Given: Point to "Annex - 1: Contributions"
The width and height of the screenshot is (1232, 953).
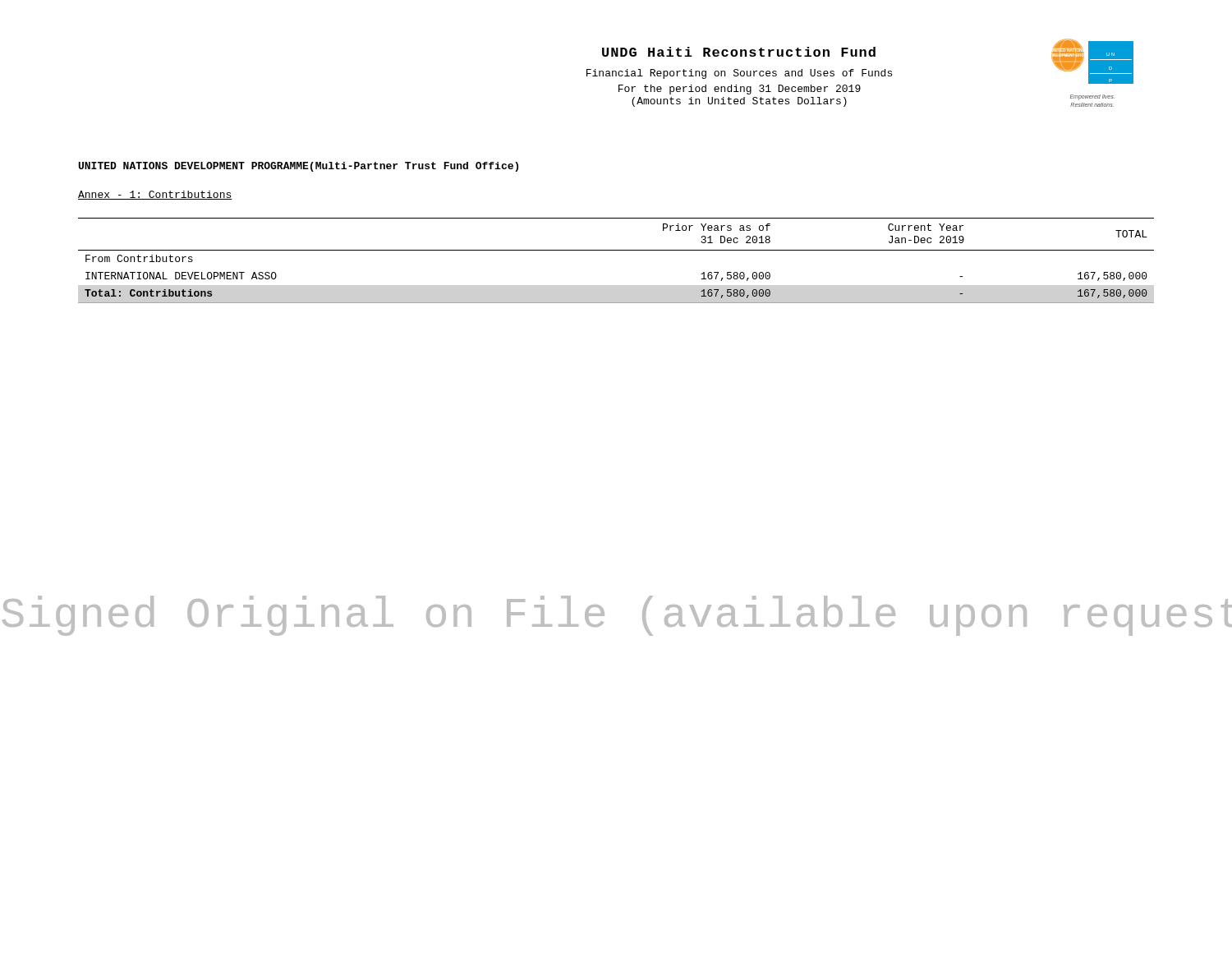Looking at the screenshot, I should (x=155, y=195).
